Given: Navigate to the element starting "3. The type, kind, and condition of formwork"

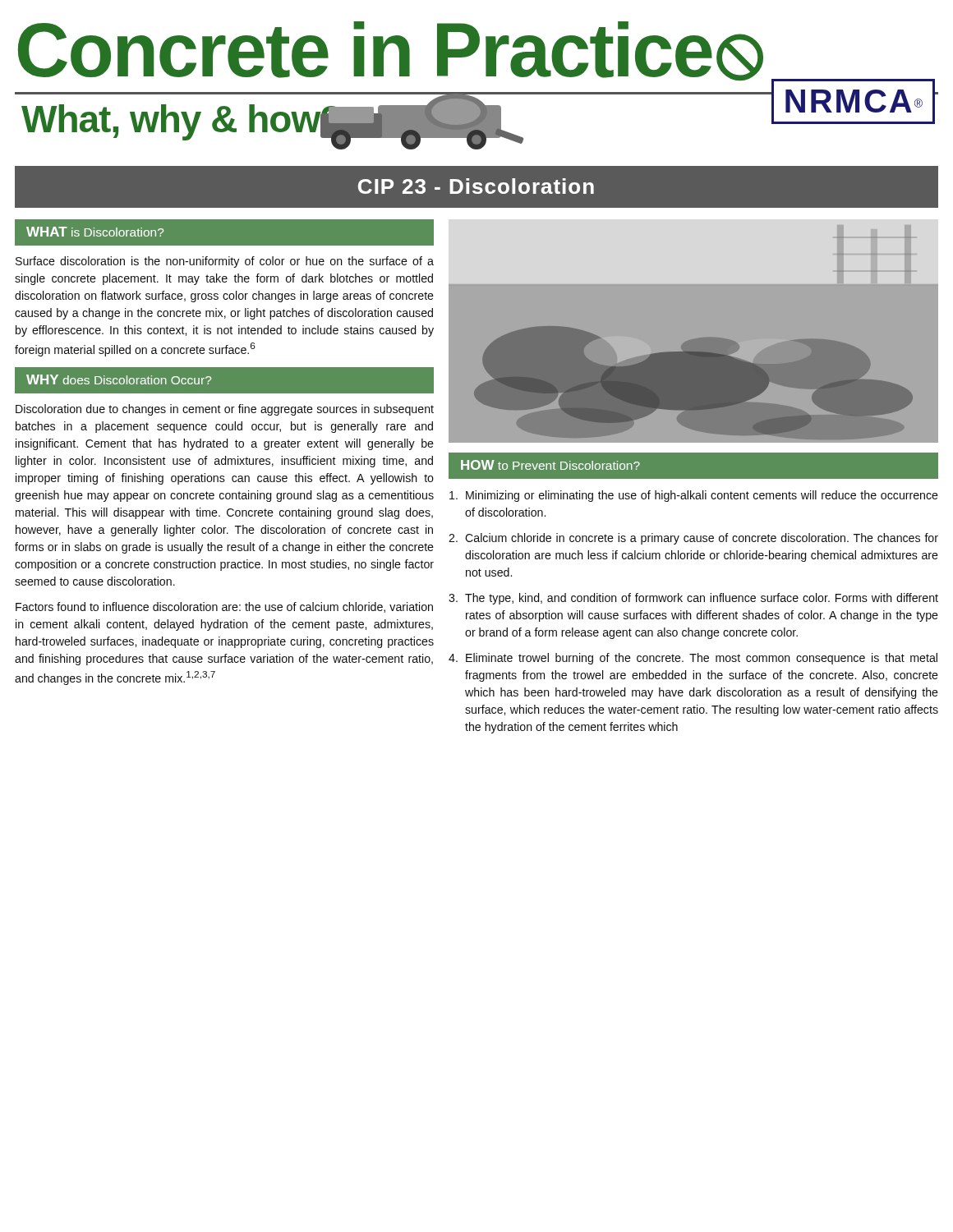Looking at the screenshot, I should pos(693,616).
